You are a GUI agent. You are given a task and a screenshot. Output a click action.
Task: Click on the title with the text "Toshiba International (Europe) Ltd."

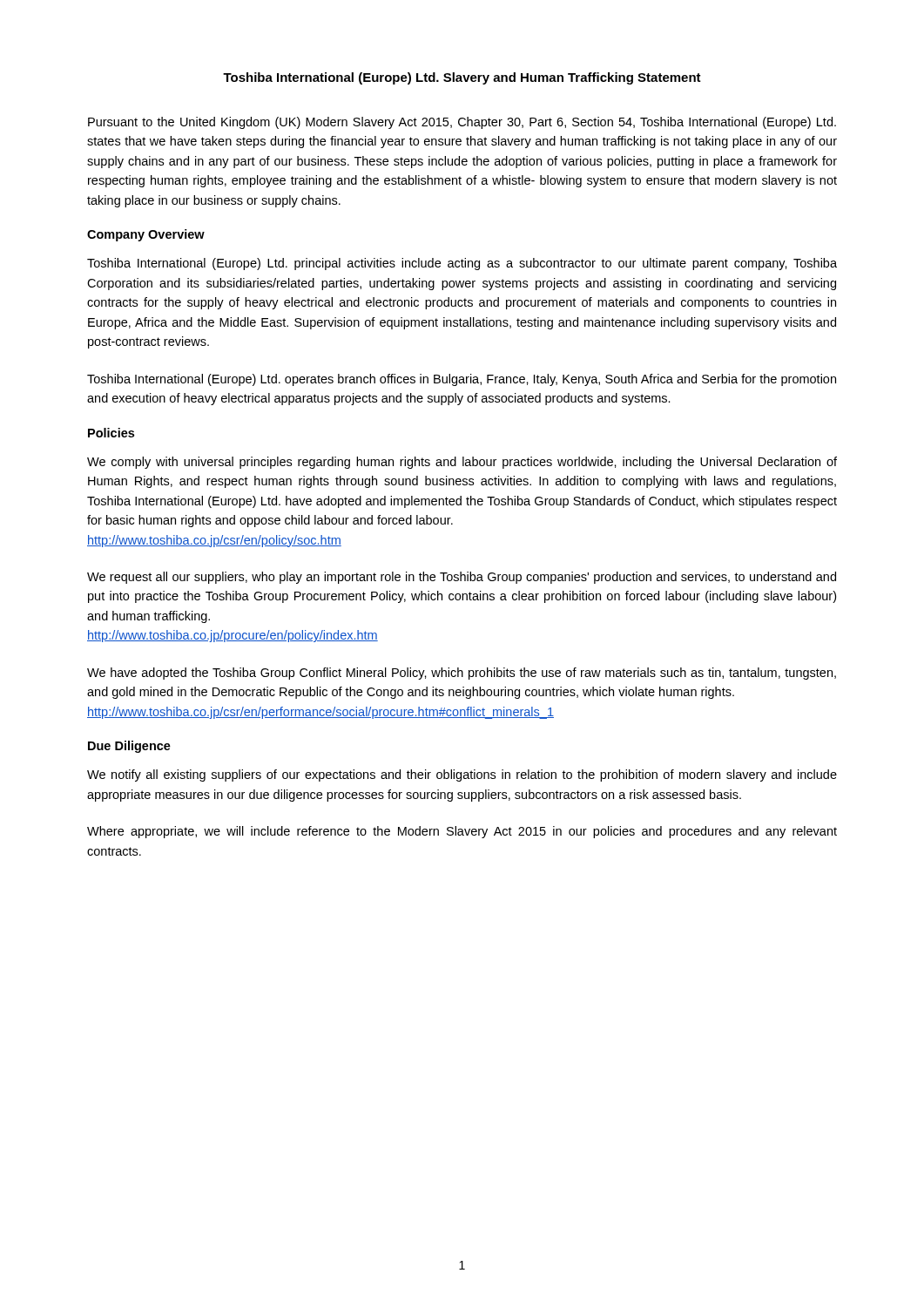coord(462,77)
